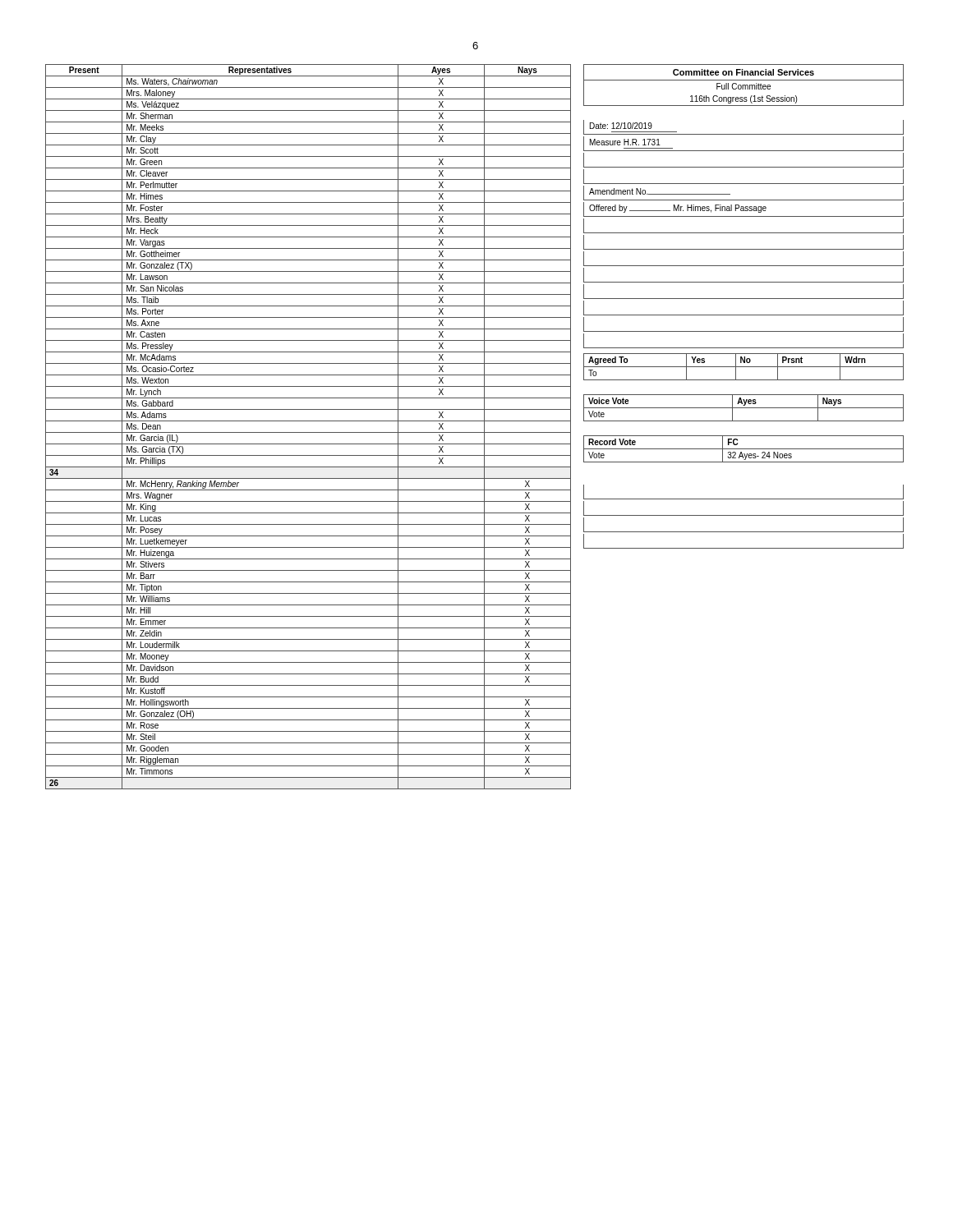Viewport: 953px width, 1232px height.
Task: Locate the title that reads "Committee on Financial Services"
Action: (x=743, y=85)
